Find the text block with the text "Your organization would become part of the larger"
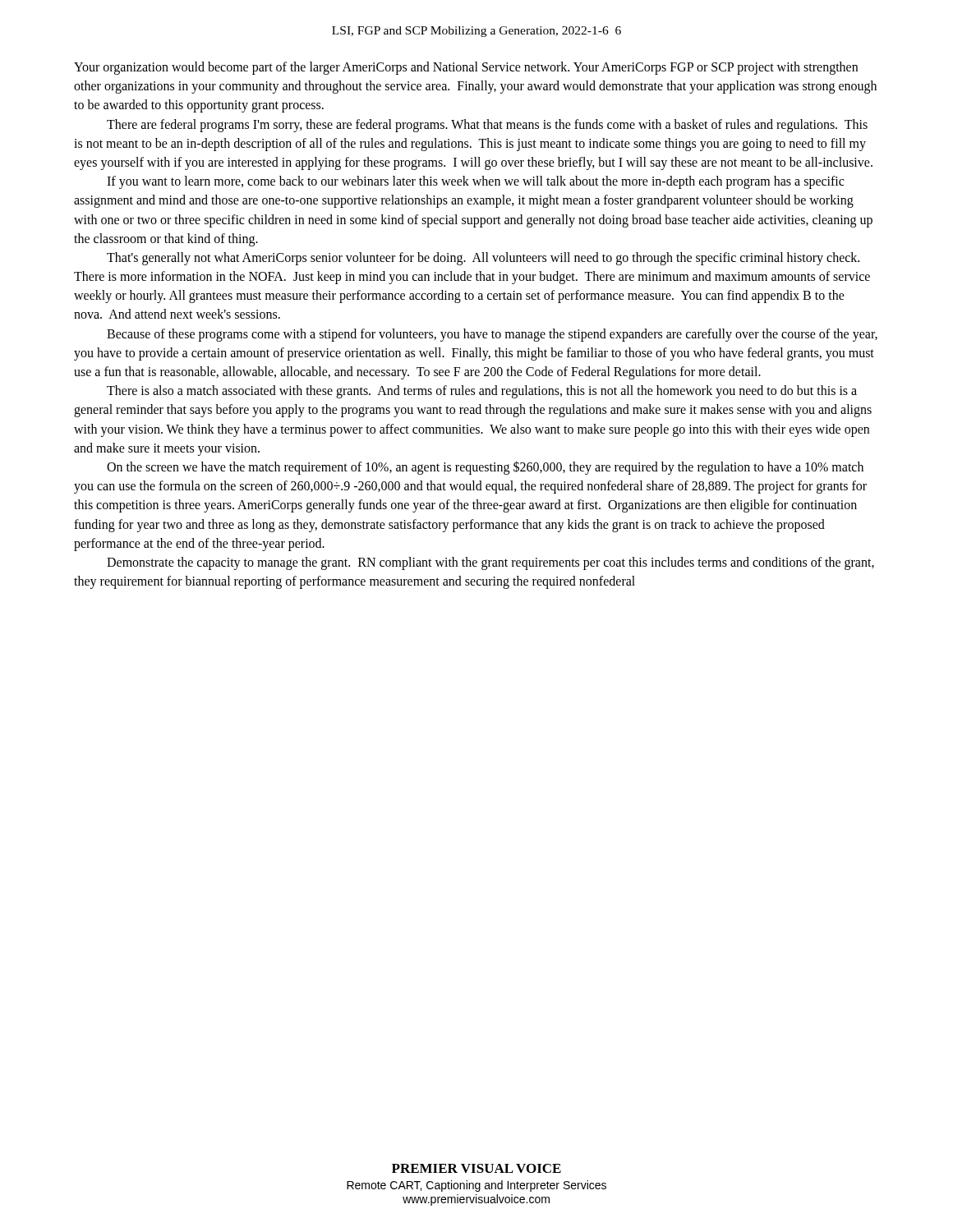 click(476, 324)
